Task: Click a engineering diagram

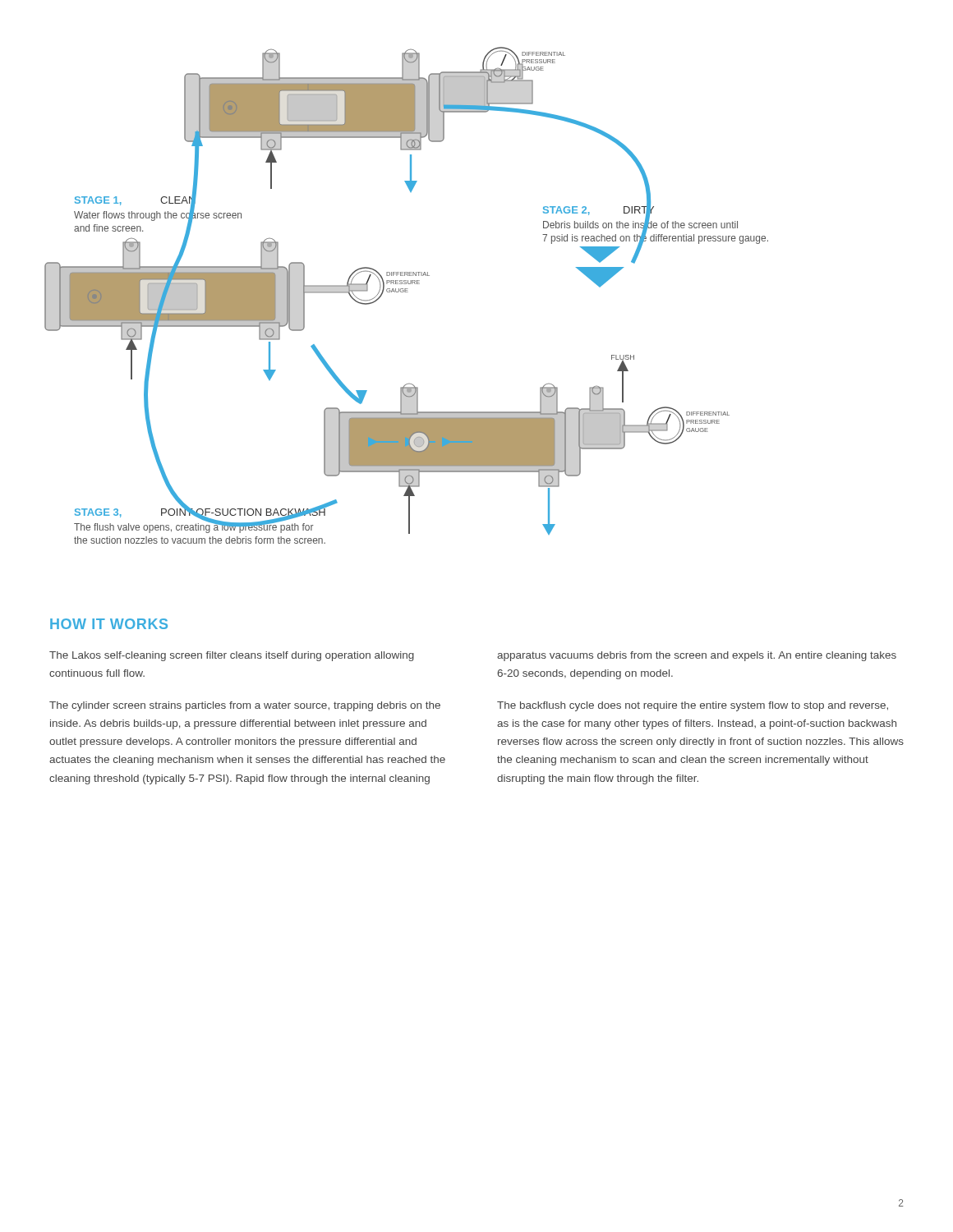Action: (x=476, y=304)
